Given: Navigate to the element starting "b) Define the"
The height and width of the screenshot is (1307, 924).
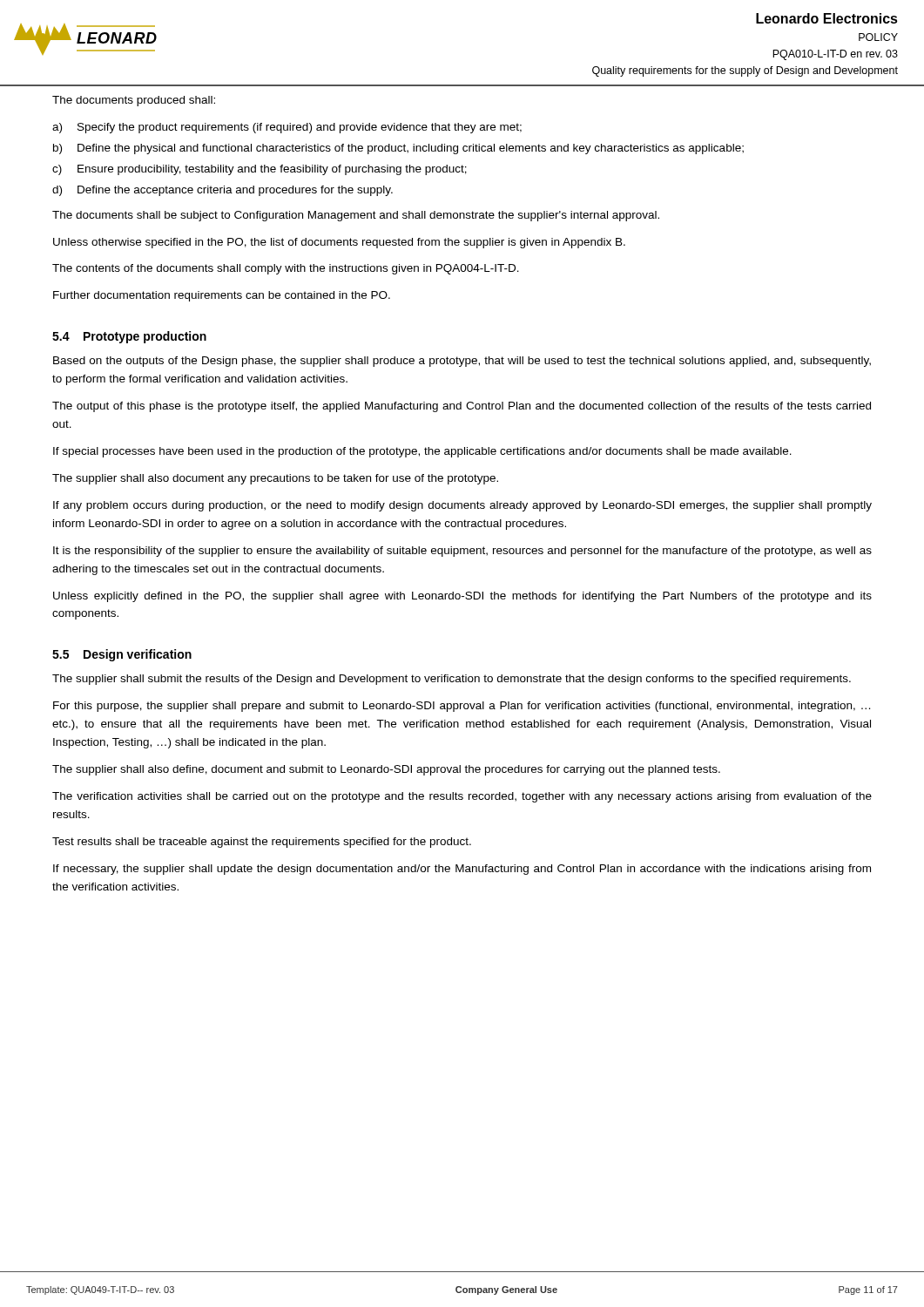Looking at the screenshot, I should pos(462,148).
